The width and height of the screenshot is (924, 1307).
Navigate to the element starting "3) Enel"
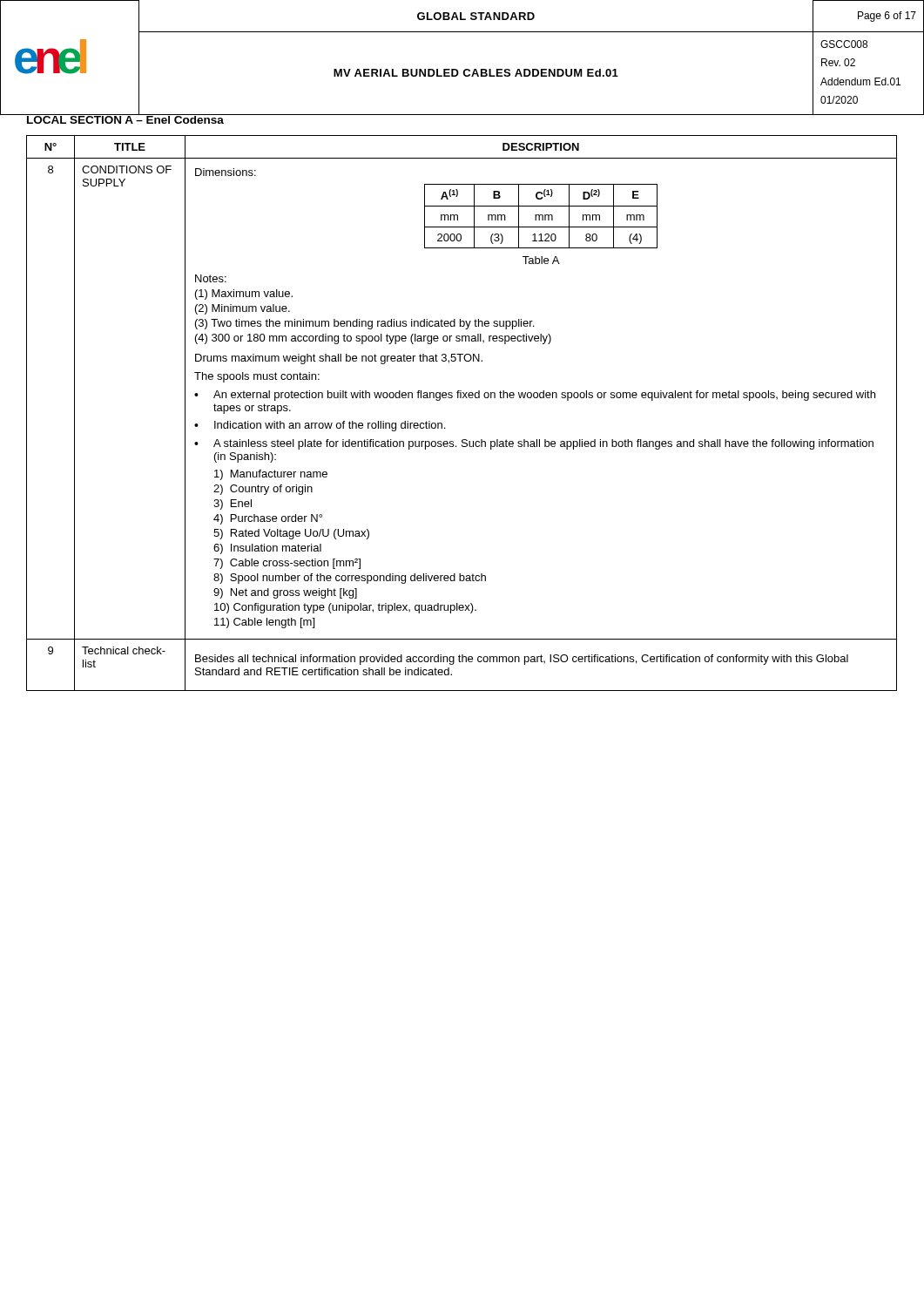[233, 503]
